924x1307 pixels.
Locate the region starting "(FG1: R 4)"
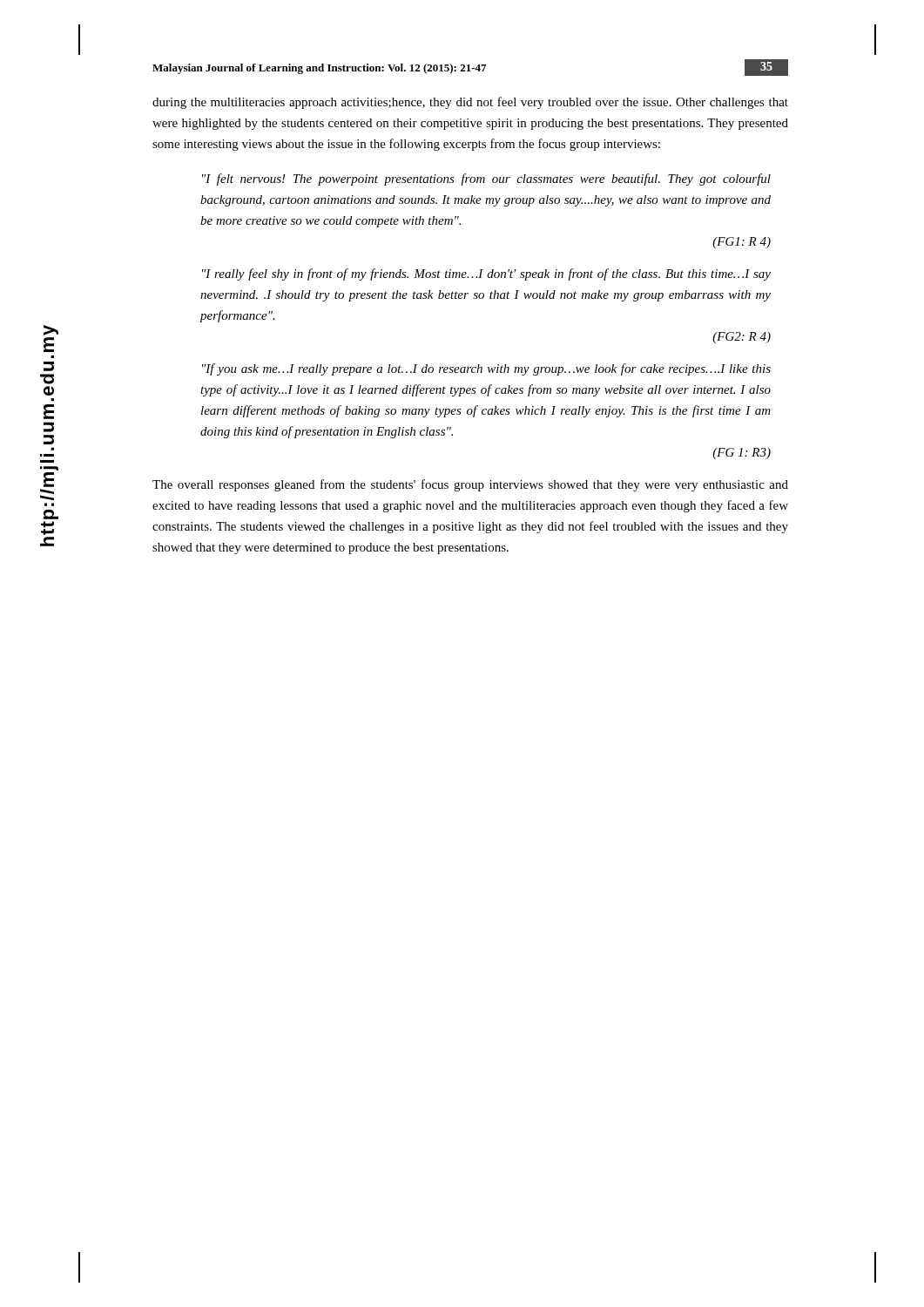pyautogui.click(x=742, y=241)
